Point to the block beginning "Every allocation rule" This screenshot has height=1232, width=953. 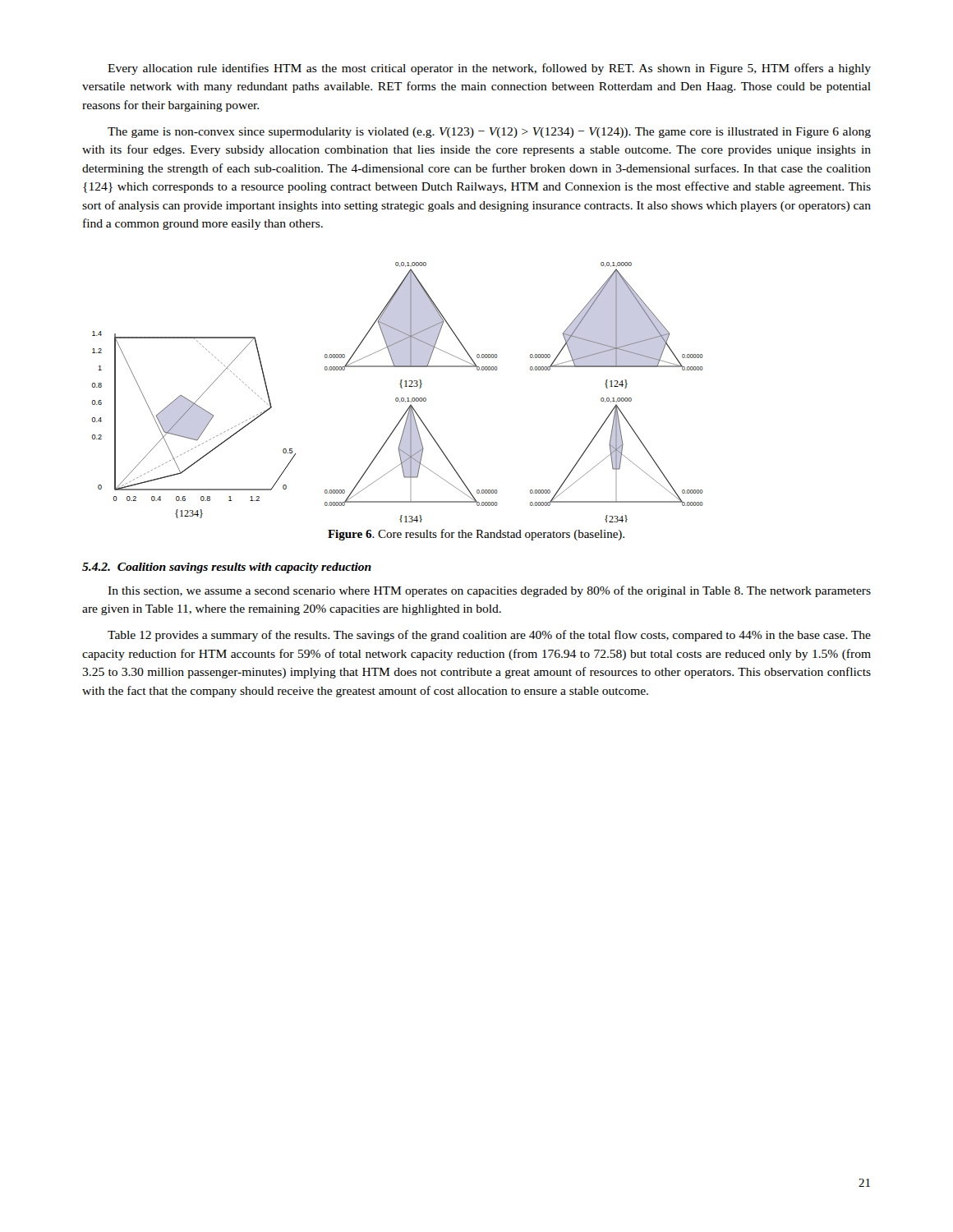point(476,86)
